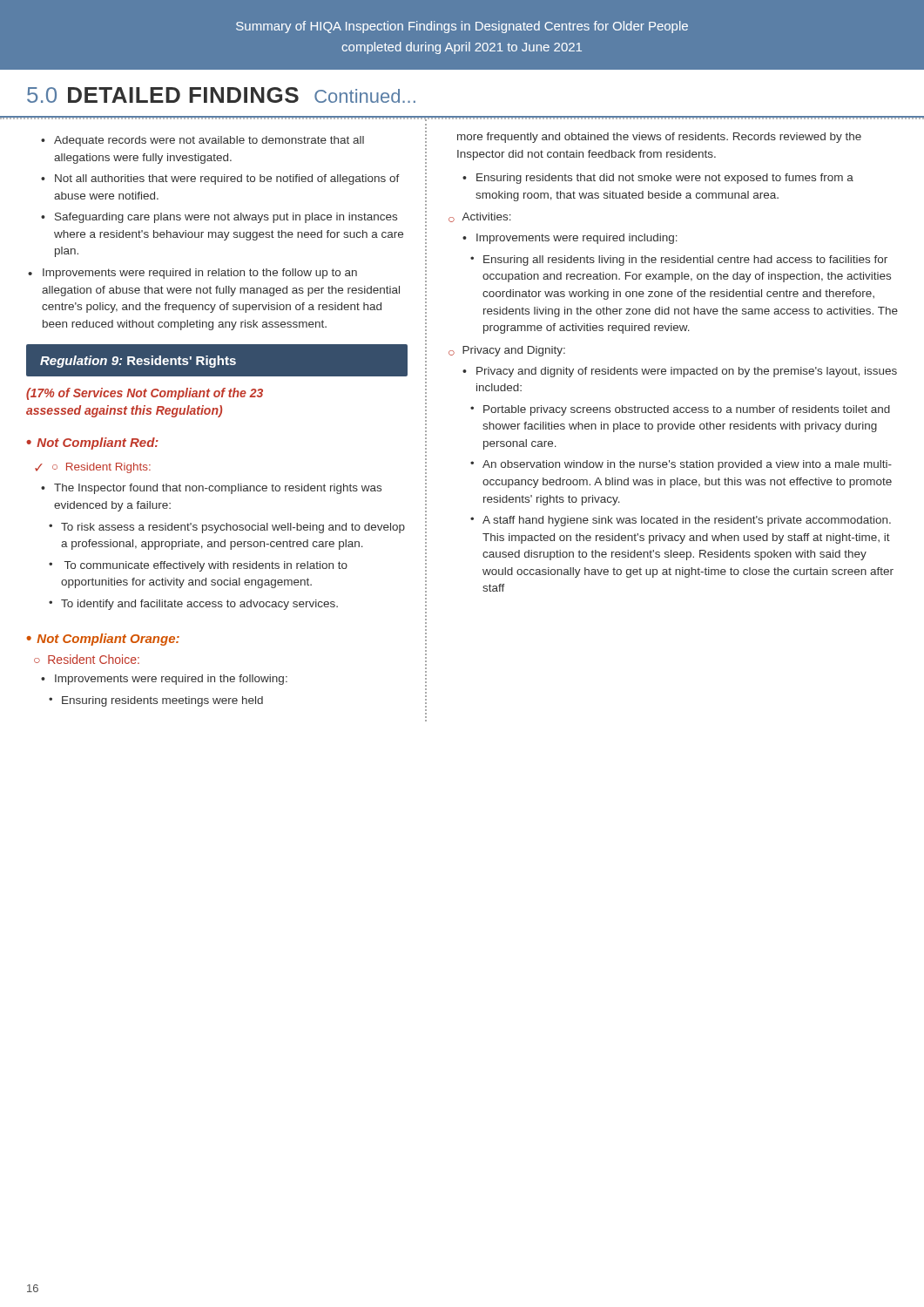Click on the text that reads "• Not Compliant Orange:"

pyautogui.click(x=103, y=638)
